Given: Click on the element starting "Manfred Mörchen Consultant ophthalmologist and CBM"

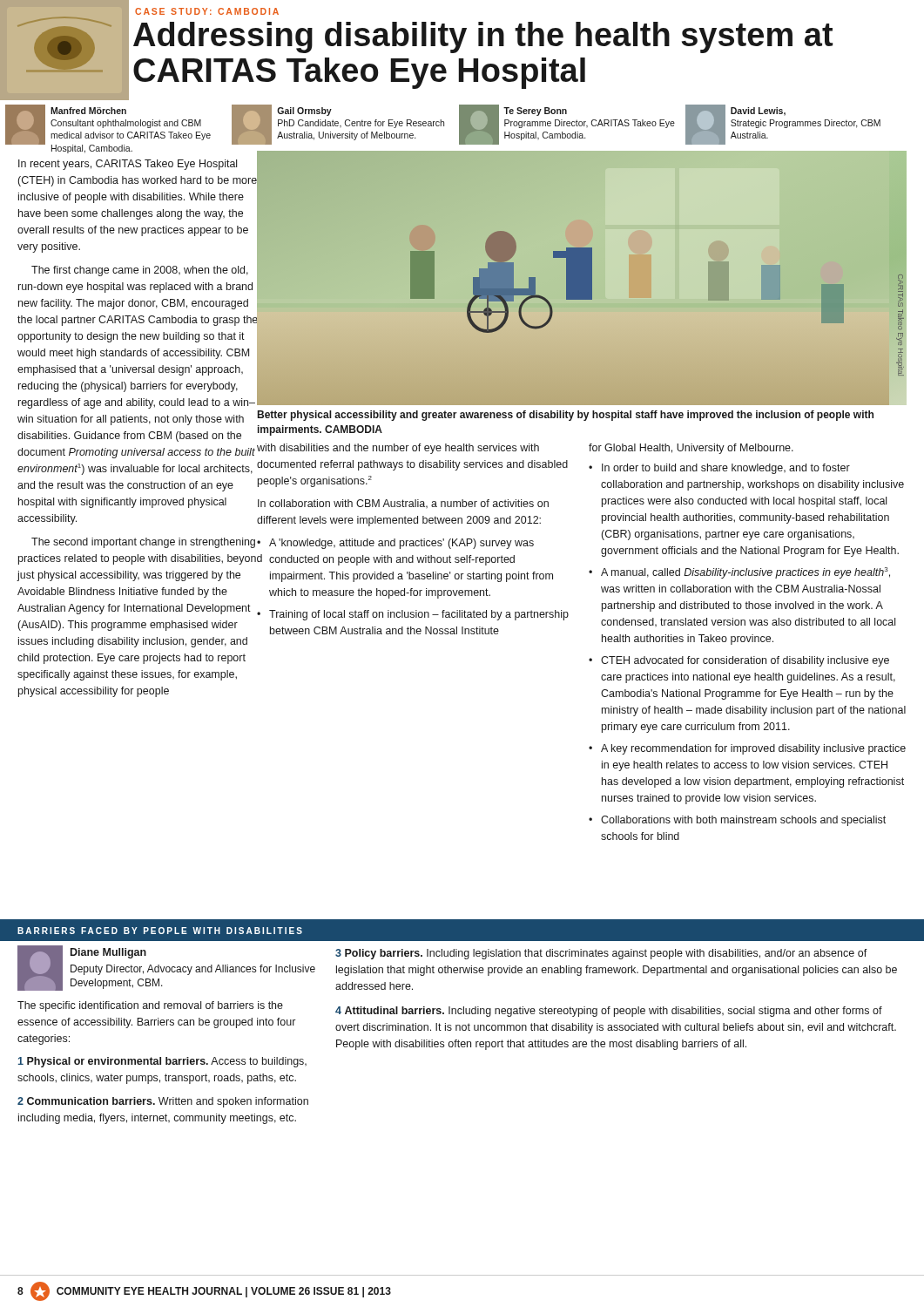Looking at the screenshot, I should [116, 129].
